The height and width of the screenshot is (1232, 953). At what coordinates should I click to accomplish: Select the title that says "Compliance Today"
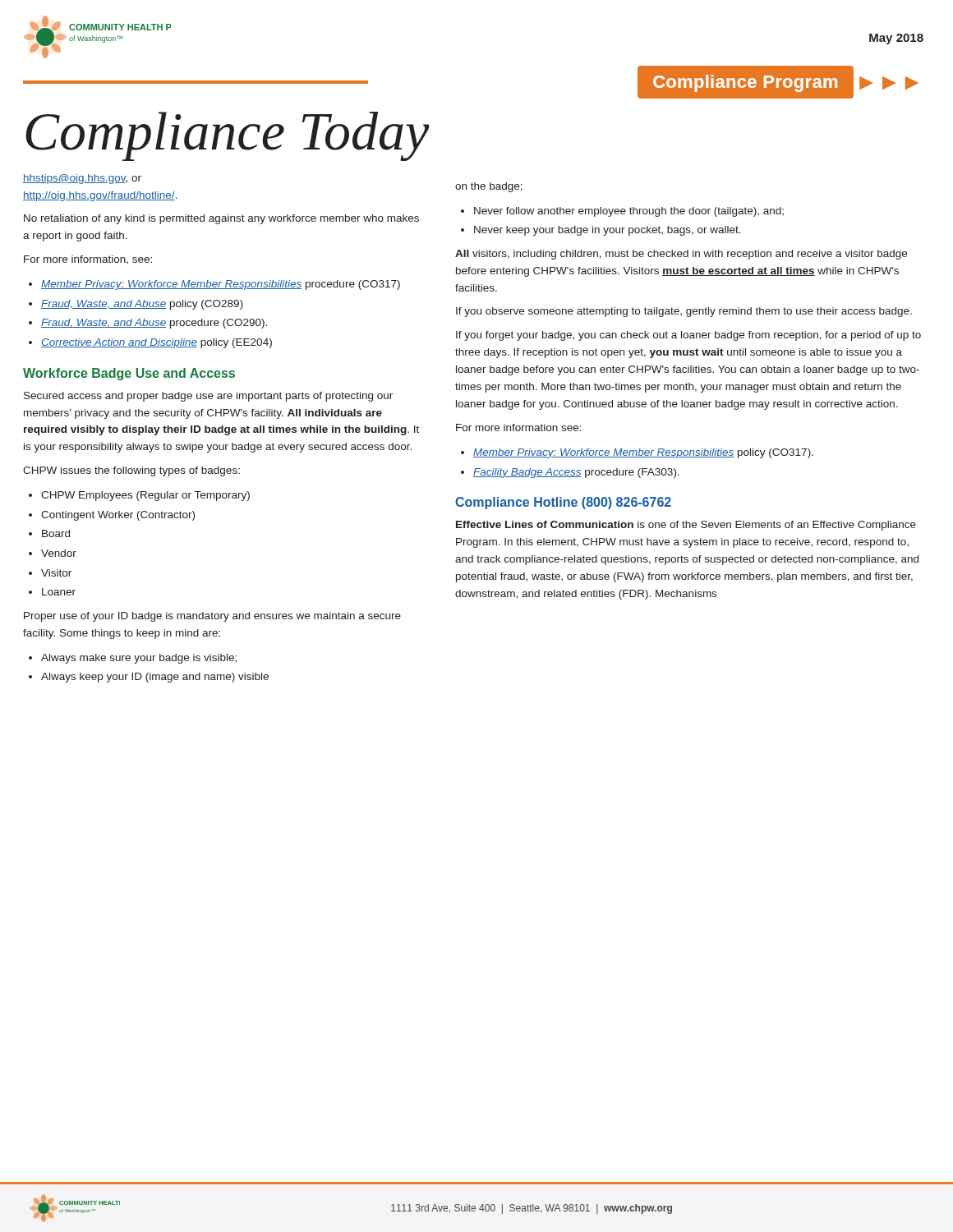(226, 131)
